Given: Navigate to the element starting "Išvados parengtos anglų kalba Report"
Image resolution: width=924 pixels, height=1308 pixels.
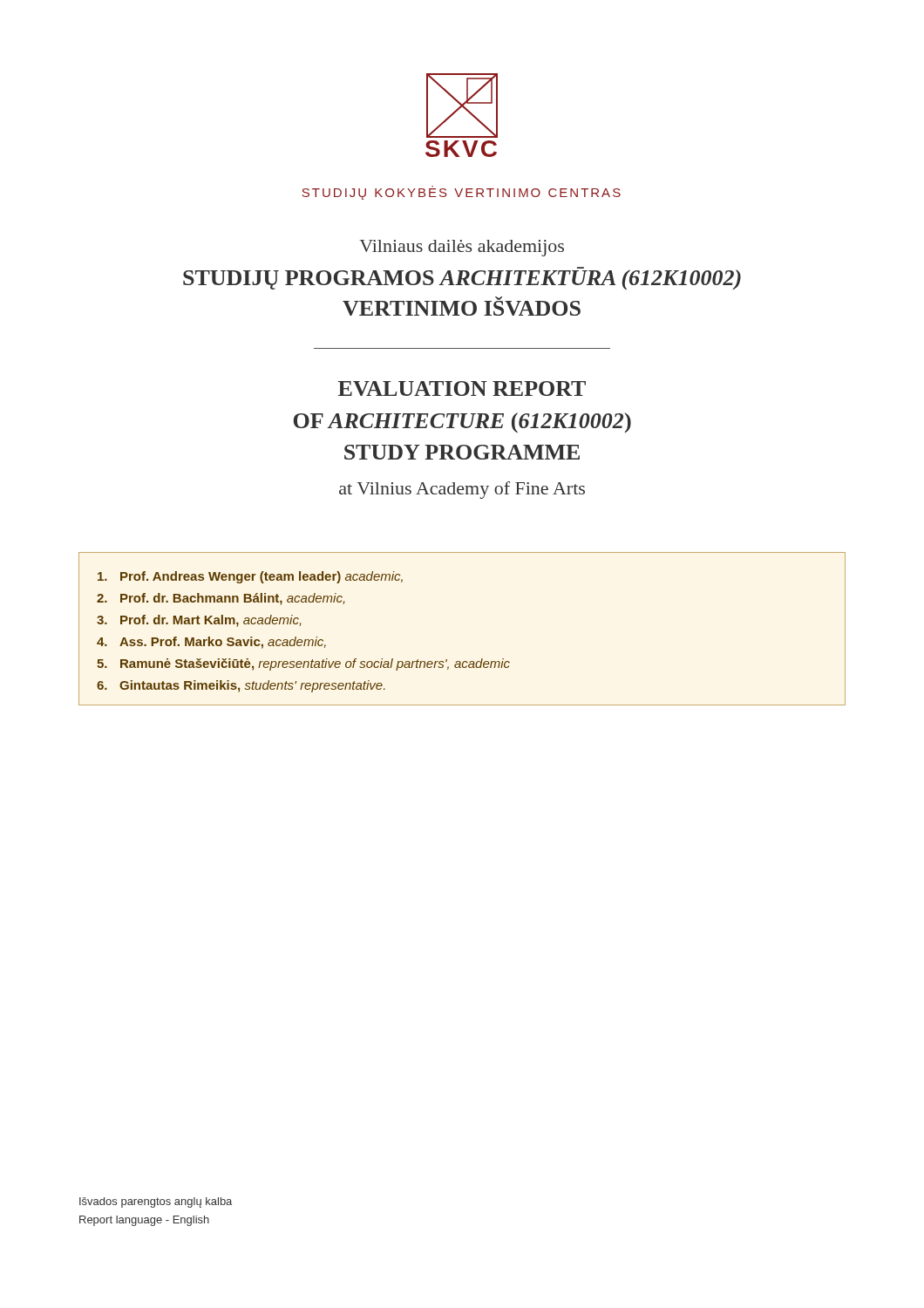Looking at the screenshot, I should [155, 1211].
